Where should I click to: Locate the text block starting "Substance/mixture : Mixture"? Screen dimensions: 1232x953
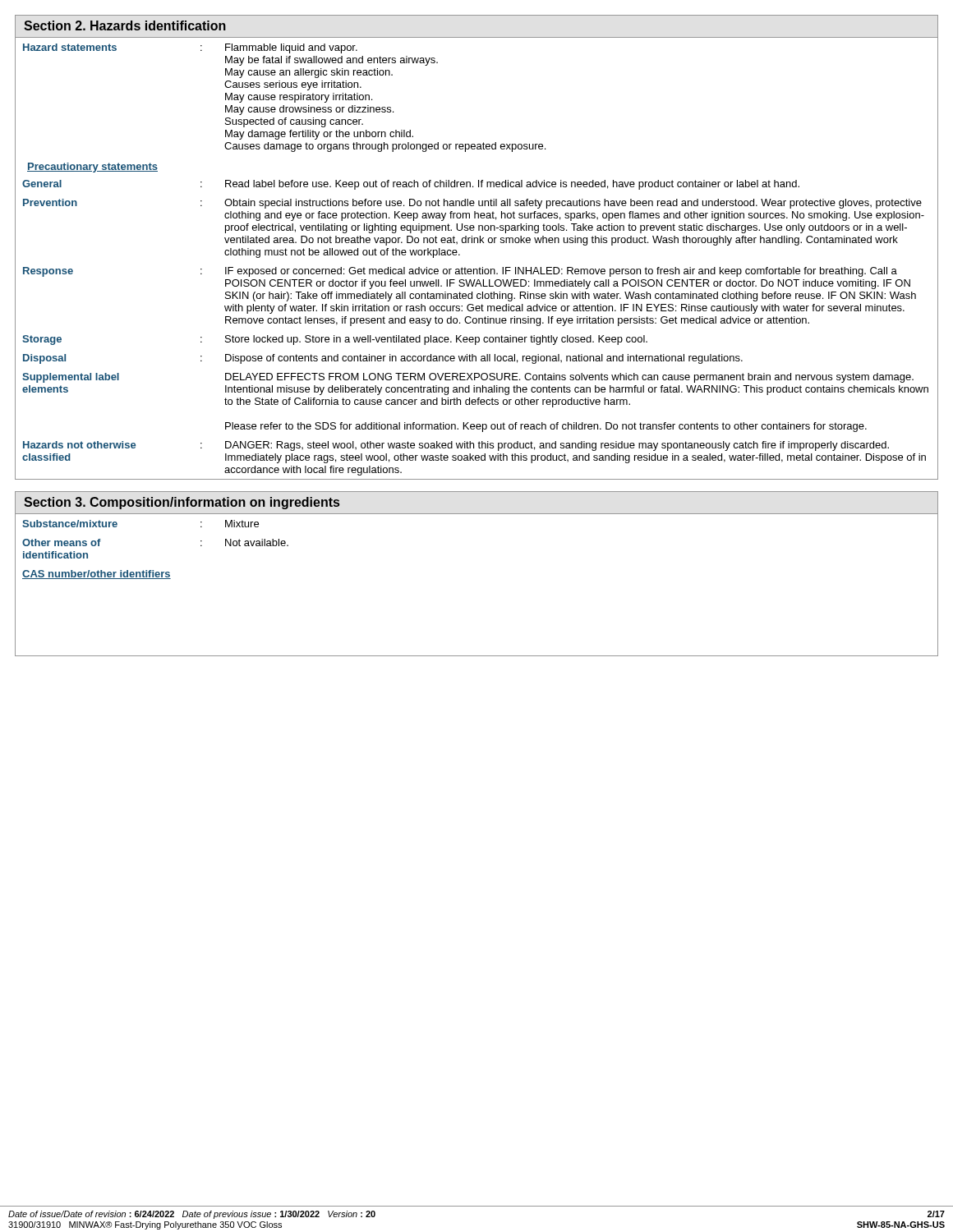(476, 524)
